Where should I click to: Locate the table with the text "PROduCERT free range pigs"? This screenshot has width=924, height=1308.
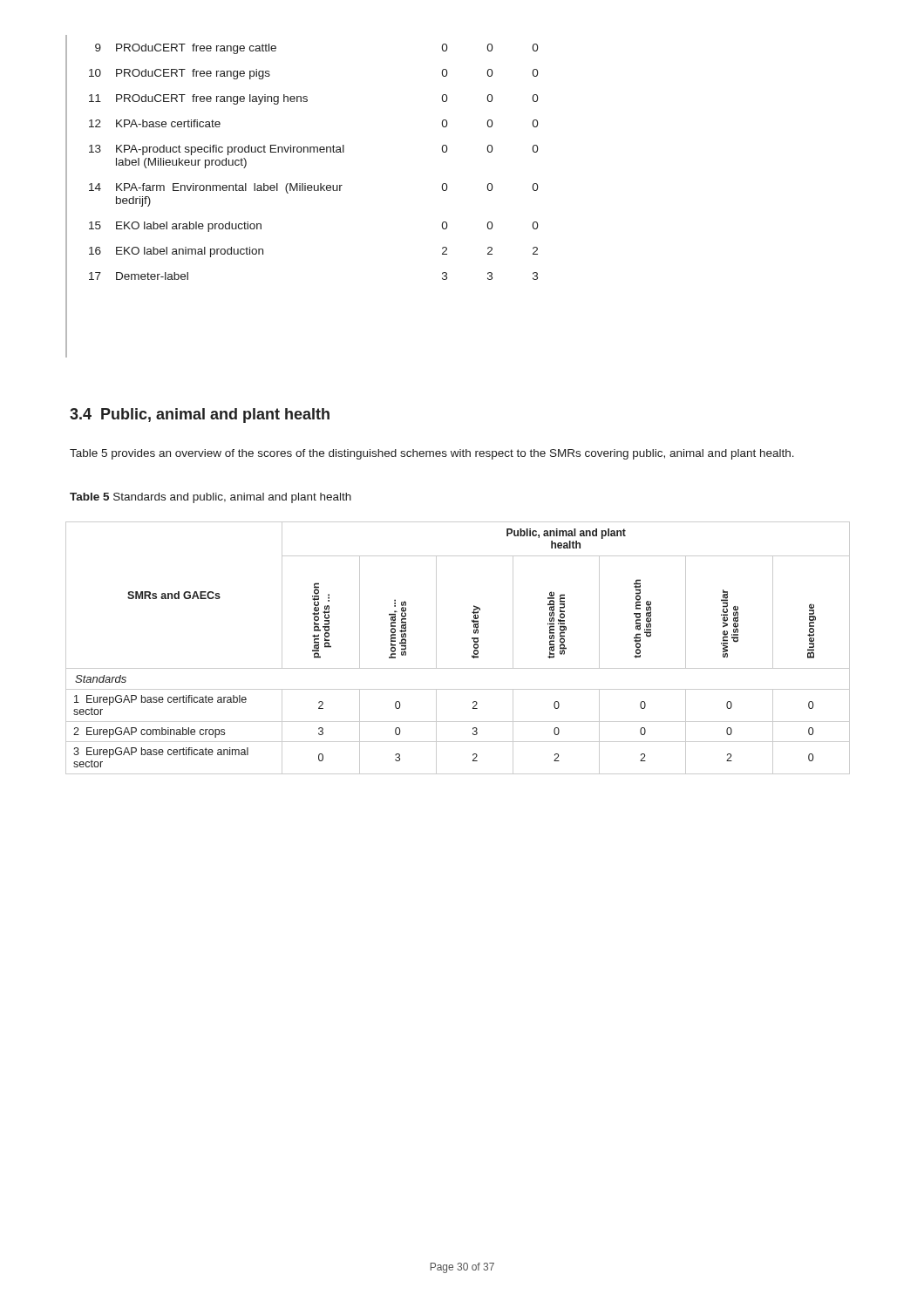tap(314, 162)
